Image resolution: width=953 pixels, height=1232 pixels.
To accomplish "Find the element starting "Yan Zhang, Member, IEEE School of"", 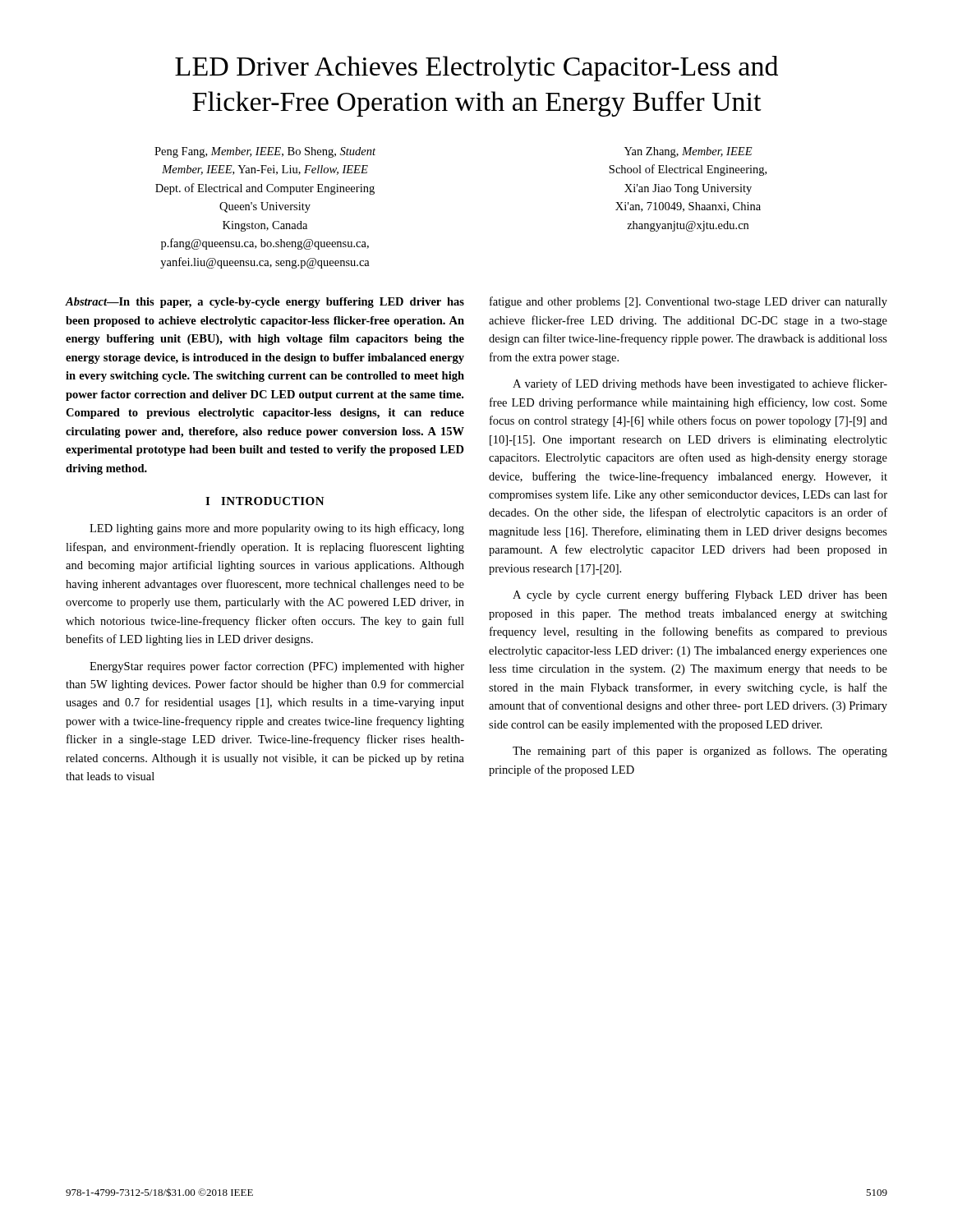I will (x=688, y=188).
